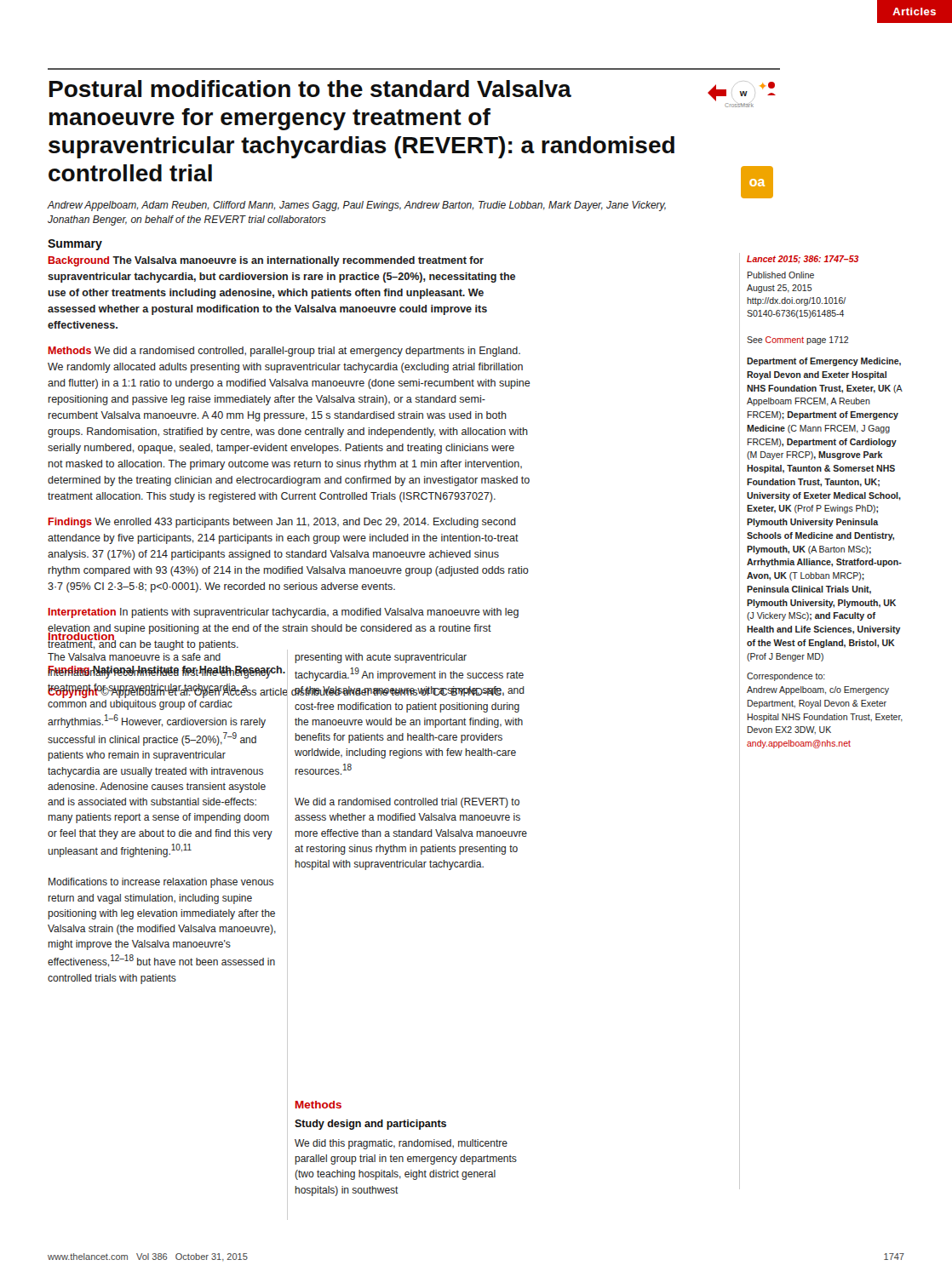Select the text block containing "presenting with acute supraventricular tachycardia.19 An improvement"
The width and height of the screenshot is (952, 1277).
[411, 761]
